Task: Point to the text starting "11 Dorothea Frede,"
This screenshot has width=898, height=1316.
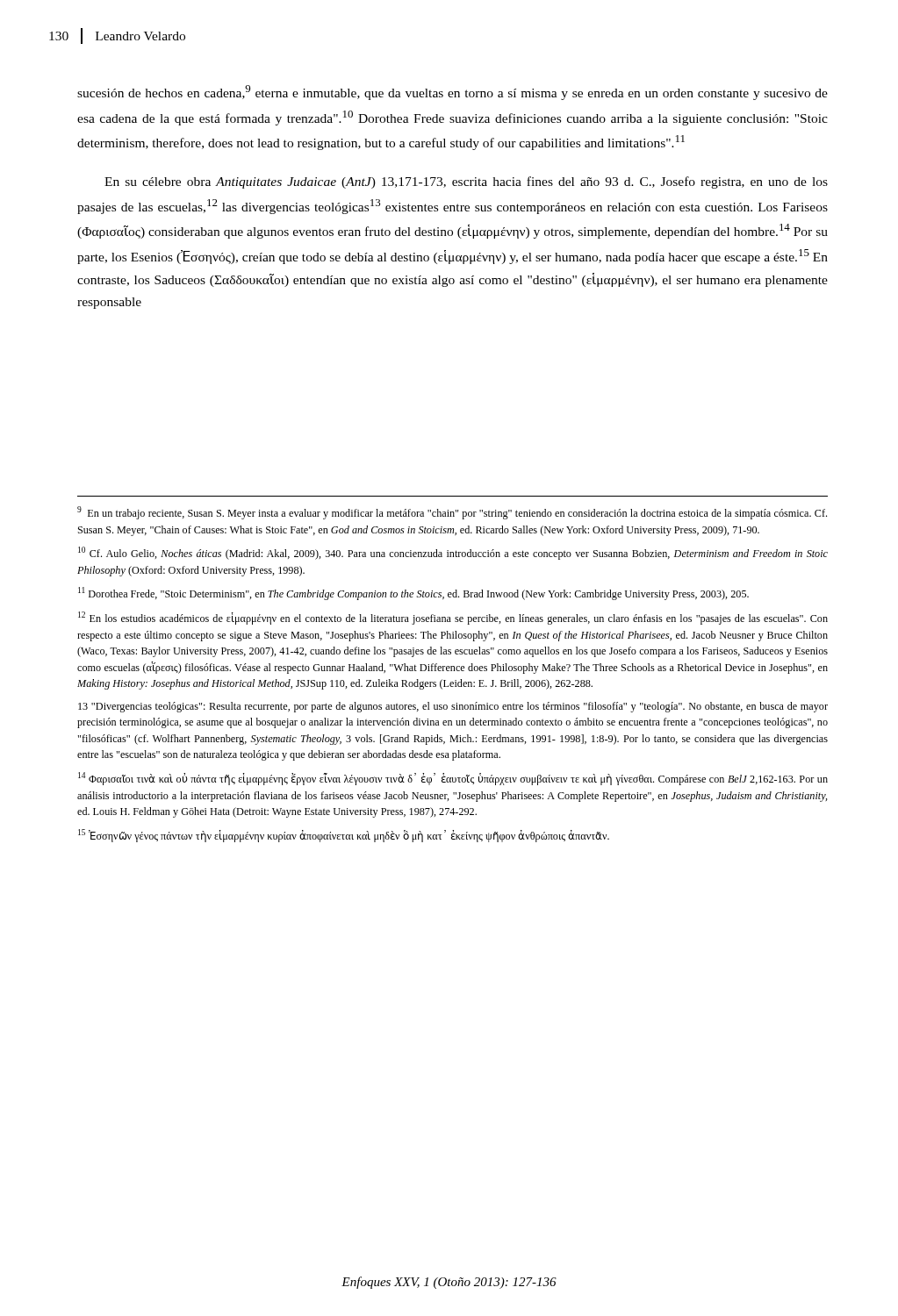Action: [x=413, y=593]
